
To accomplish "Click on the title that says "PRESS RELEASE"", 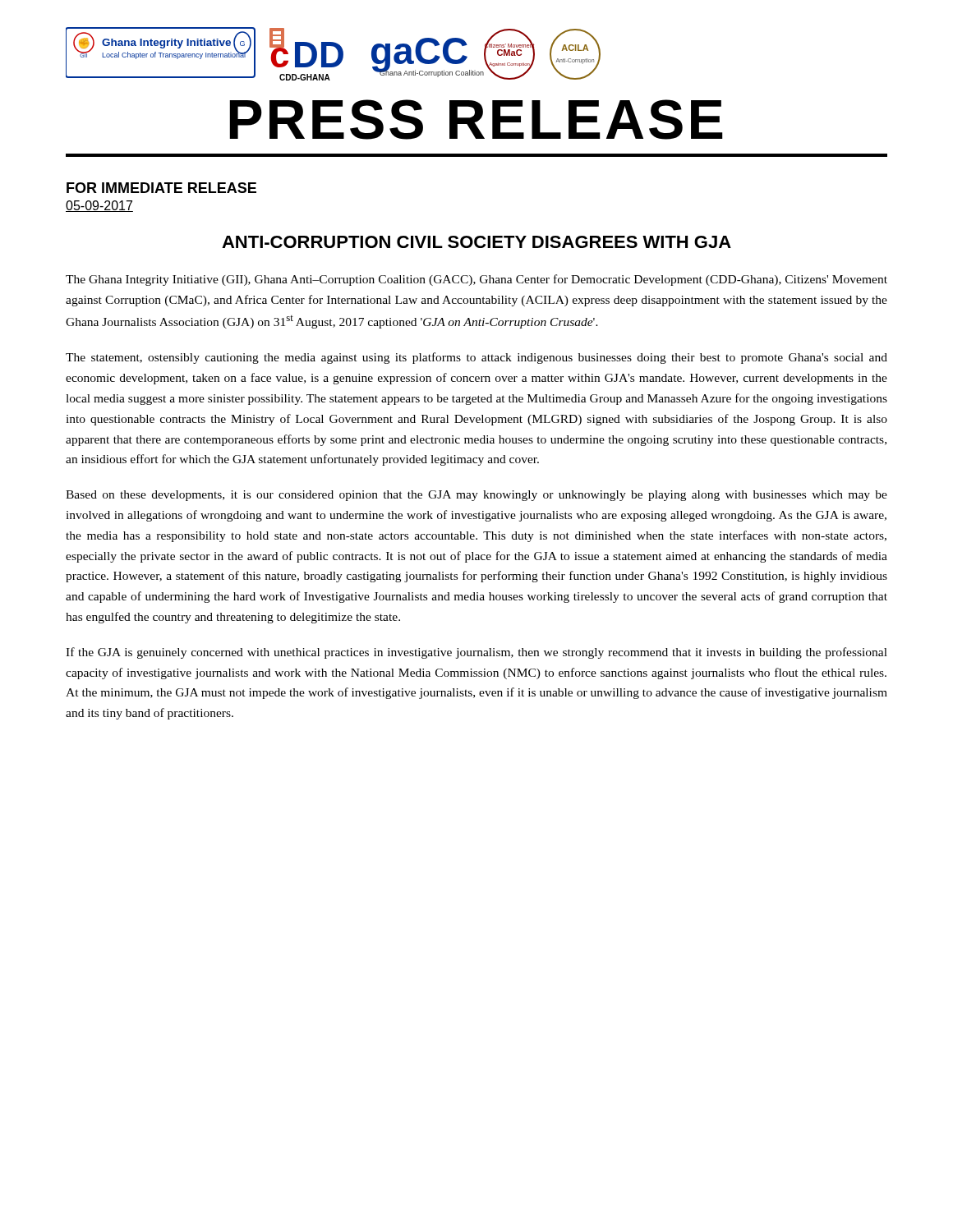I will (x=476, y=120).
